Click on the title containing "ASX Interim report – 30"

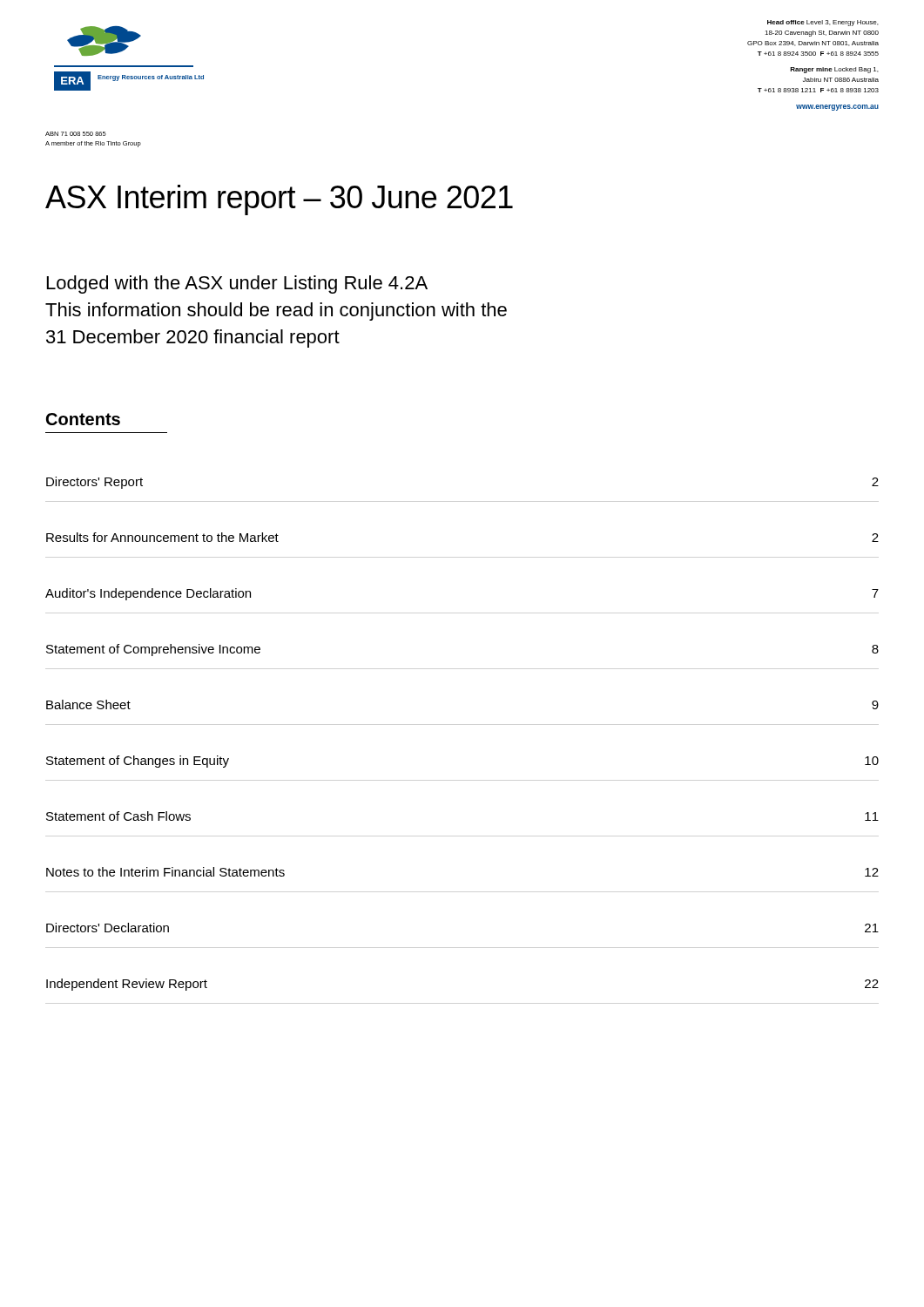tap(279, 197)
